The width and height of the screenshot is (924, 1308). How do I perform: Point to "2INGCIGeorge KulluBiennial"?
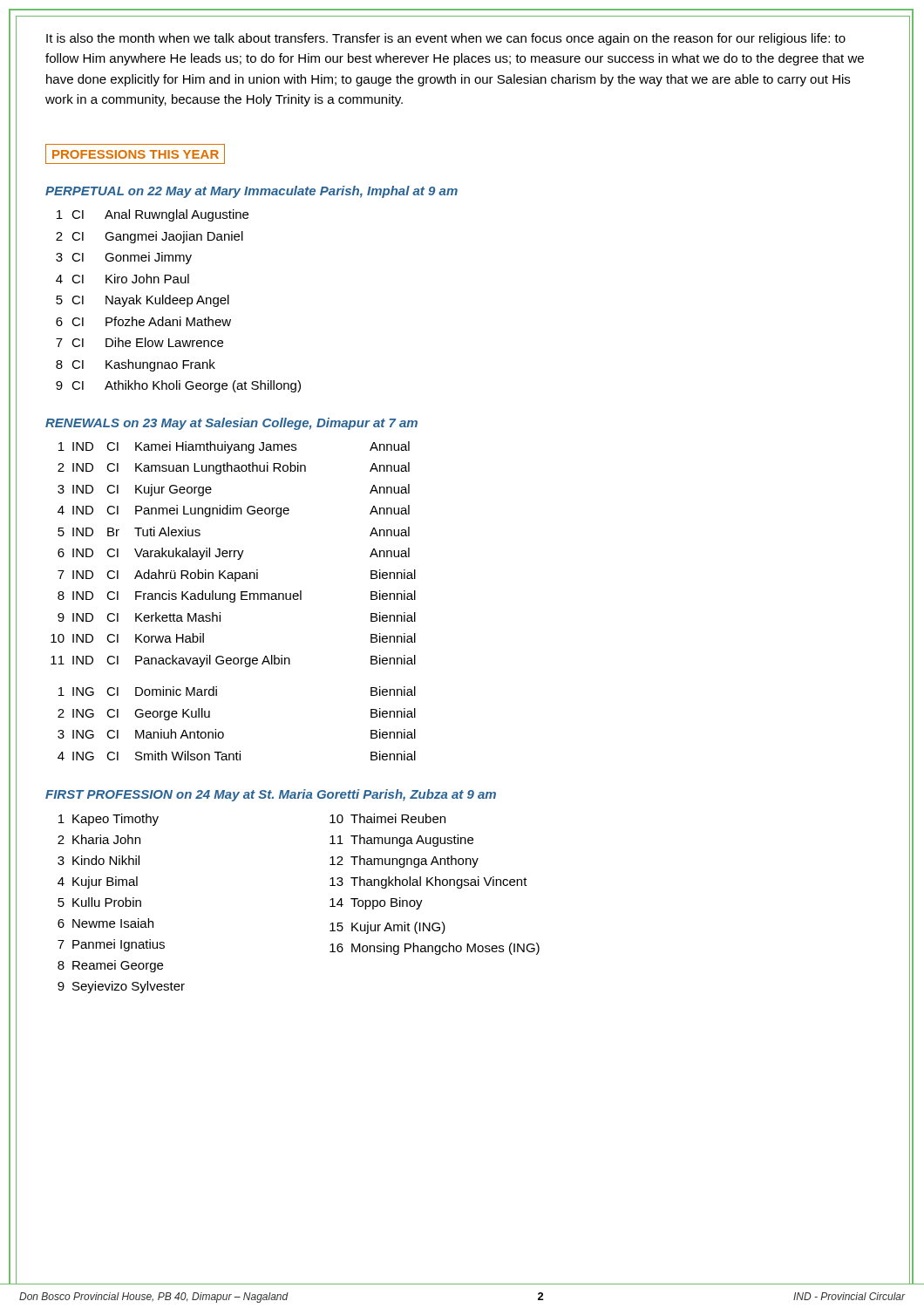click(90, 714)
